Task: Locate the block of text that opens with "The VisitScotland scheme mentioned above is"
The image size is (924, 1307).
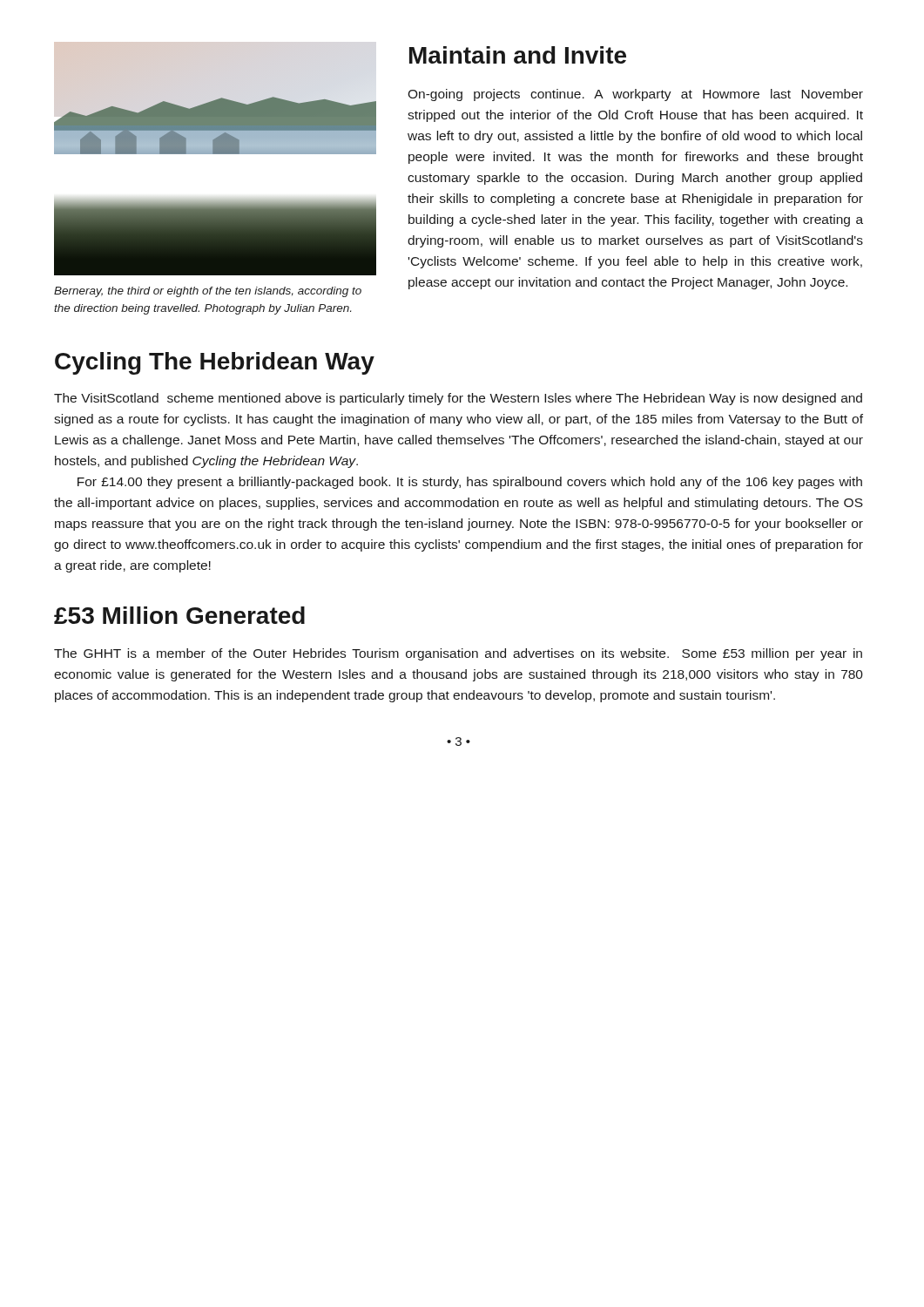Action: point(458,482)
